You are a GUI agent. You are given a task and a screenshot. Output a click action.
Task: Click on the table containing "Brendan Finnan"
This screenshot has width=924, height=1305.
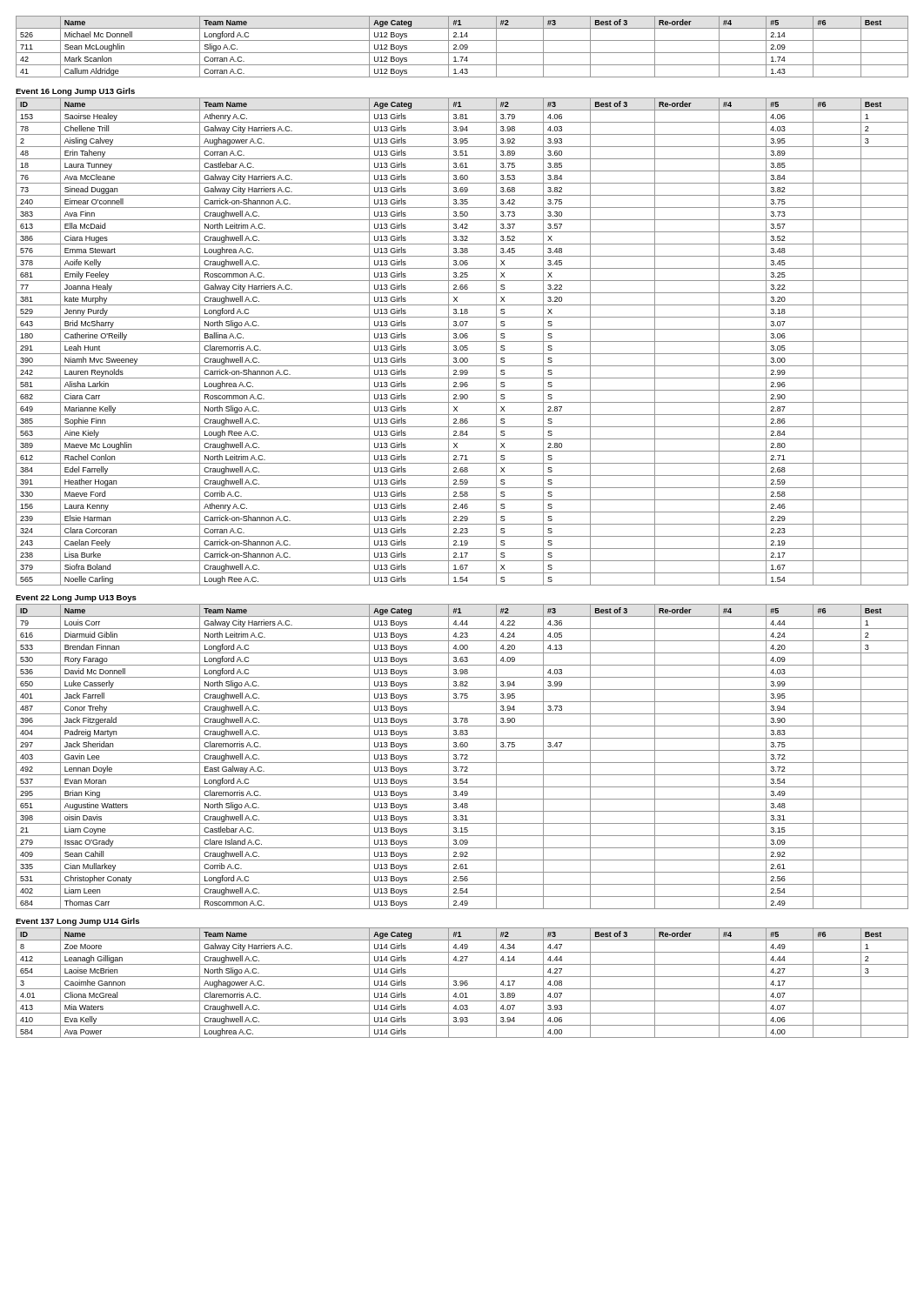tap(462, 757)
